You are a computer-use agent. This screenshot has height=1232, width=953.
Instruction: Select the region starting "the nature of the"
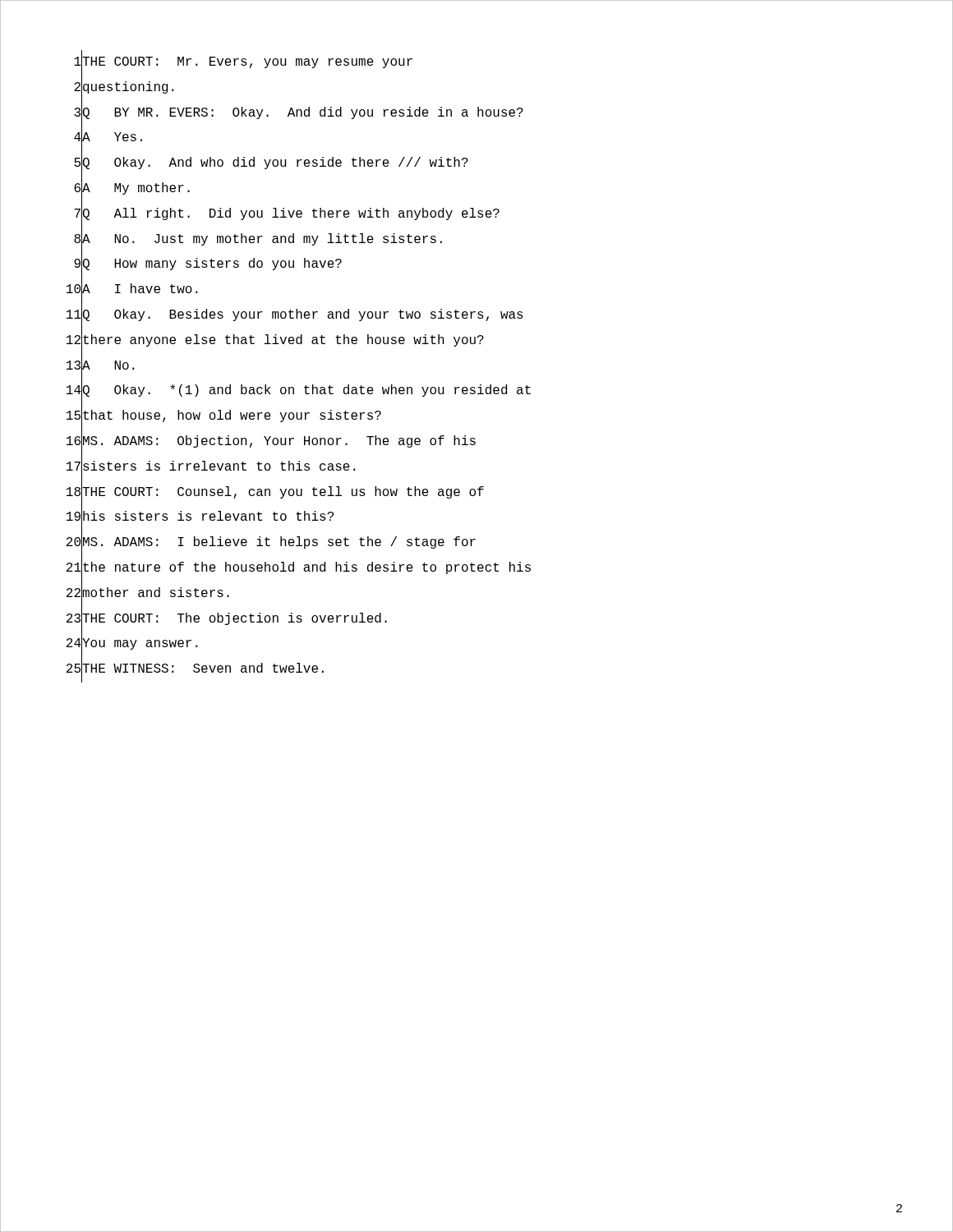pos(307,568)
